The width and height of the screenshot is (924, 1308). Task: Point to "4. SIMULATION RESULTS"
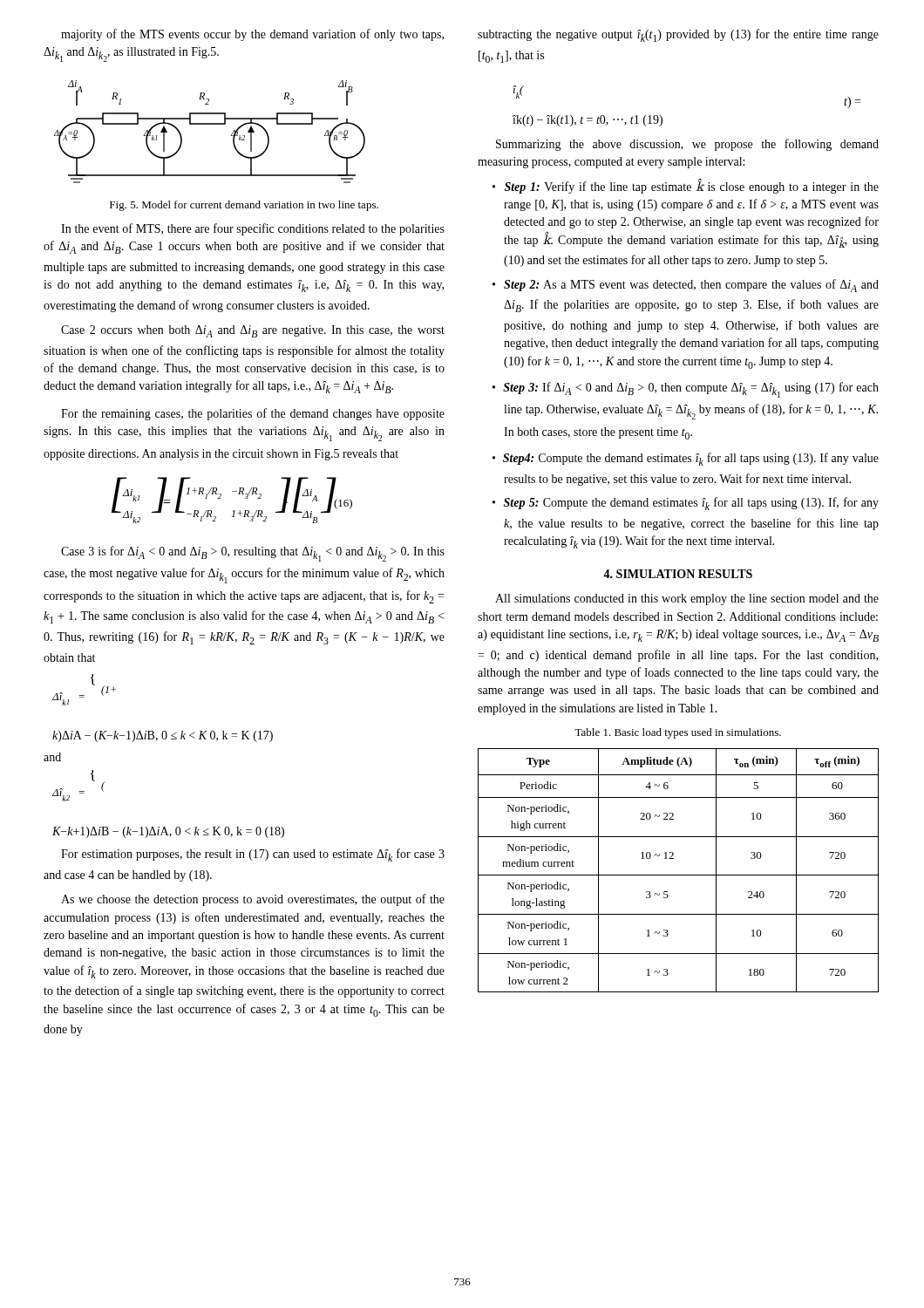(678, 575)
